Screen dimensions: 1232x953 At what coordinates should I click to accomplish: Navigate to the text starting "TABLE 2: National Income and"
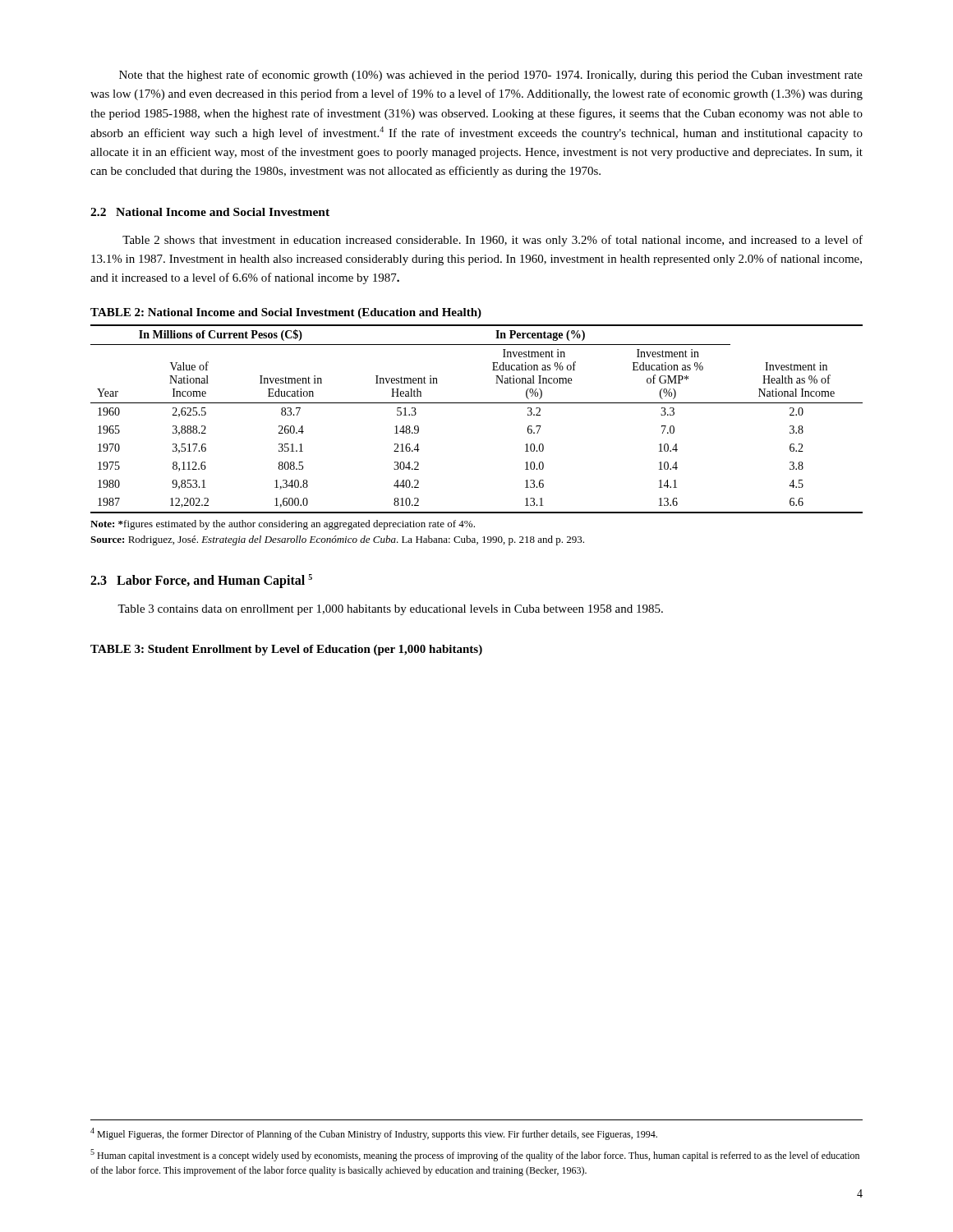coord(286,312)
